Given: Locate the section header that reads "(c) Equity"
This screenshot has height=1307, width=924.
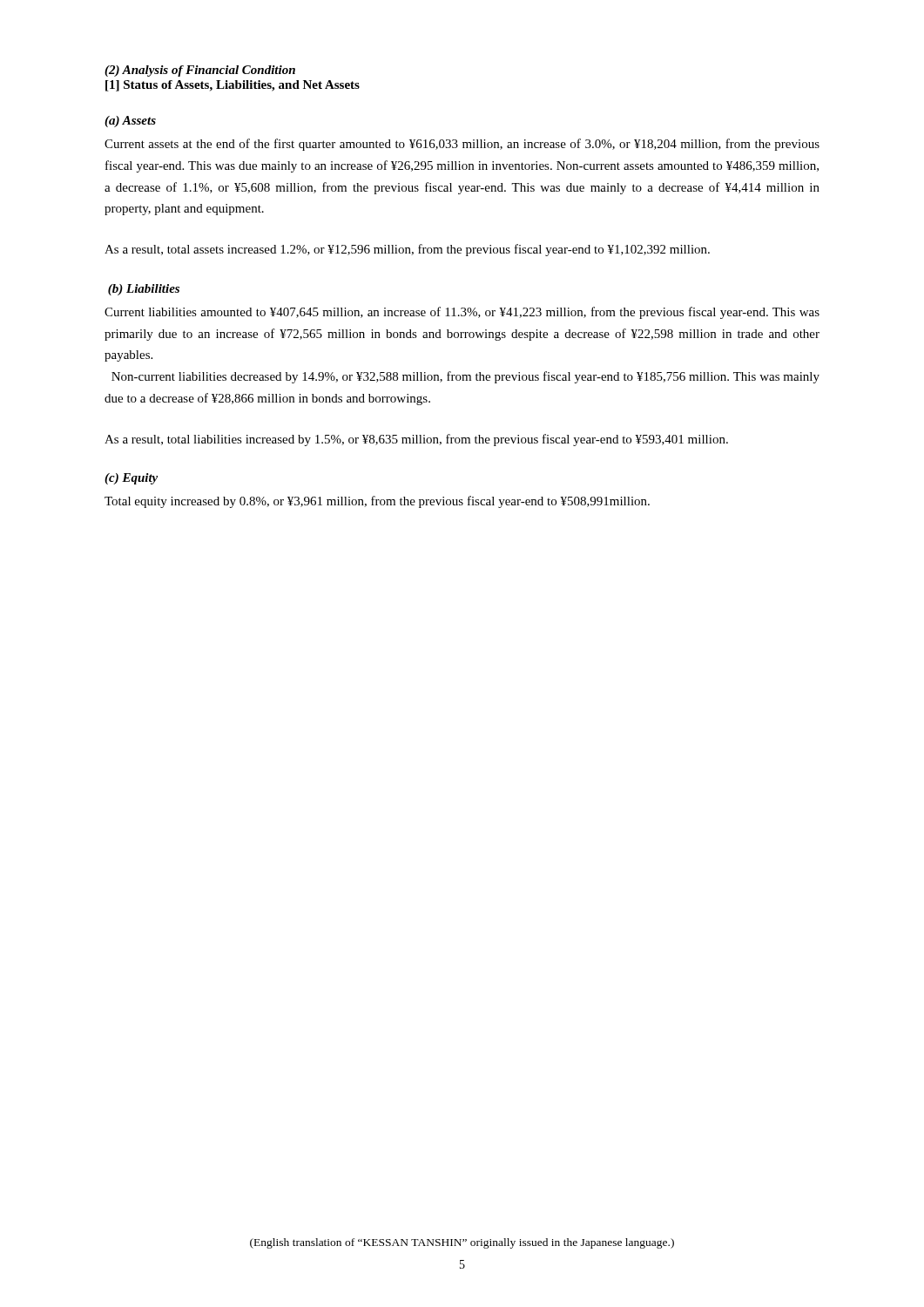Looking at the screenshot, I should pos(131,479).
